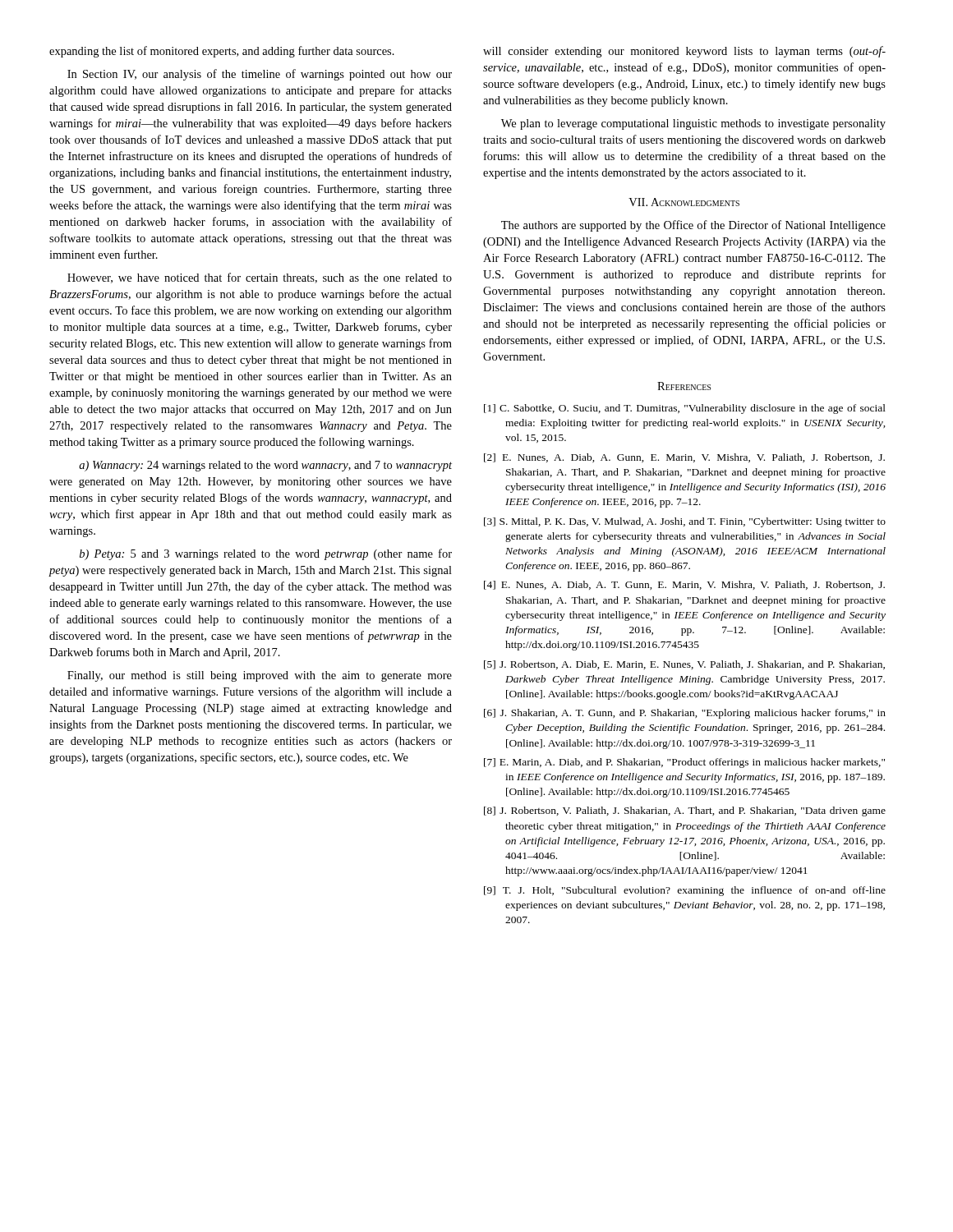The width and height of the screenshot is (953, 1232).
Task: Find the list item with the text "[7] E. Marin, A. Diab, and P. Shakarian,"
Action: (x=684, y=777)
